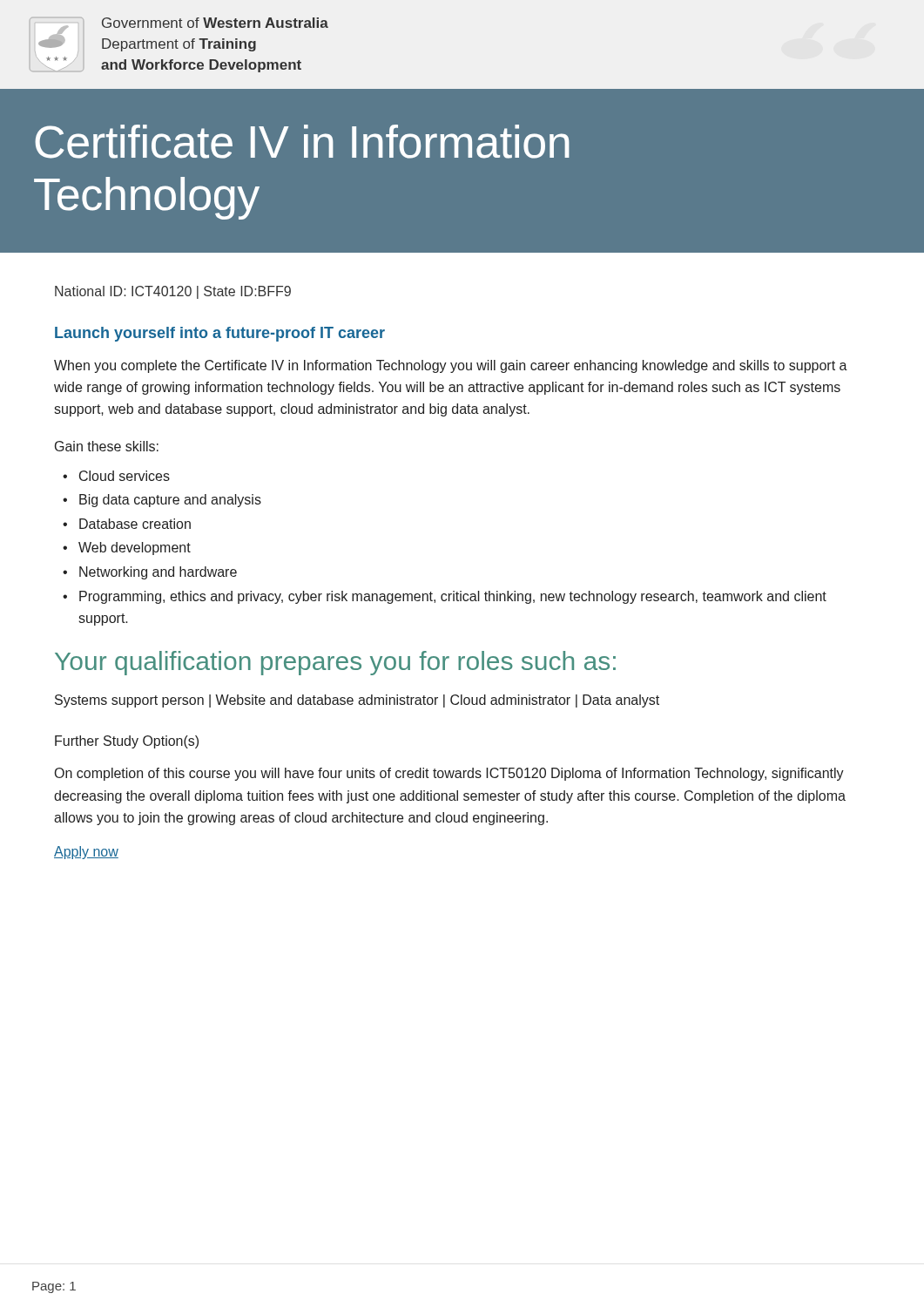Point to the block beginning "•Programming, ethics and privacy, cyber risk management,"
924x1307 pixels.
pyautogui.click(x=444, y=606)
